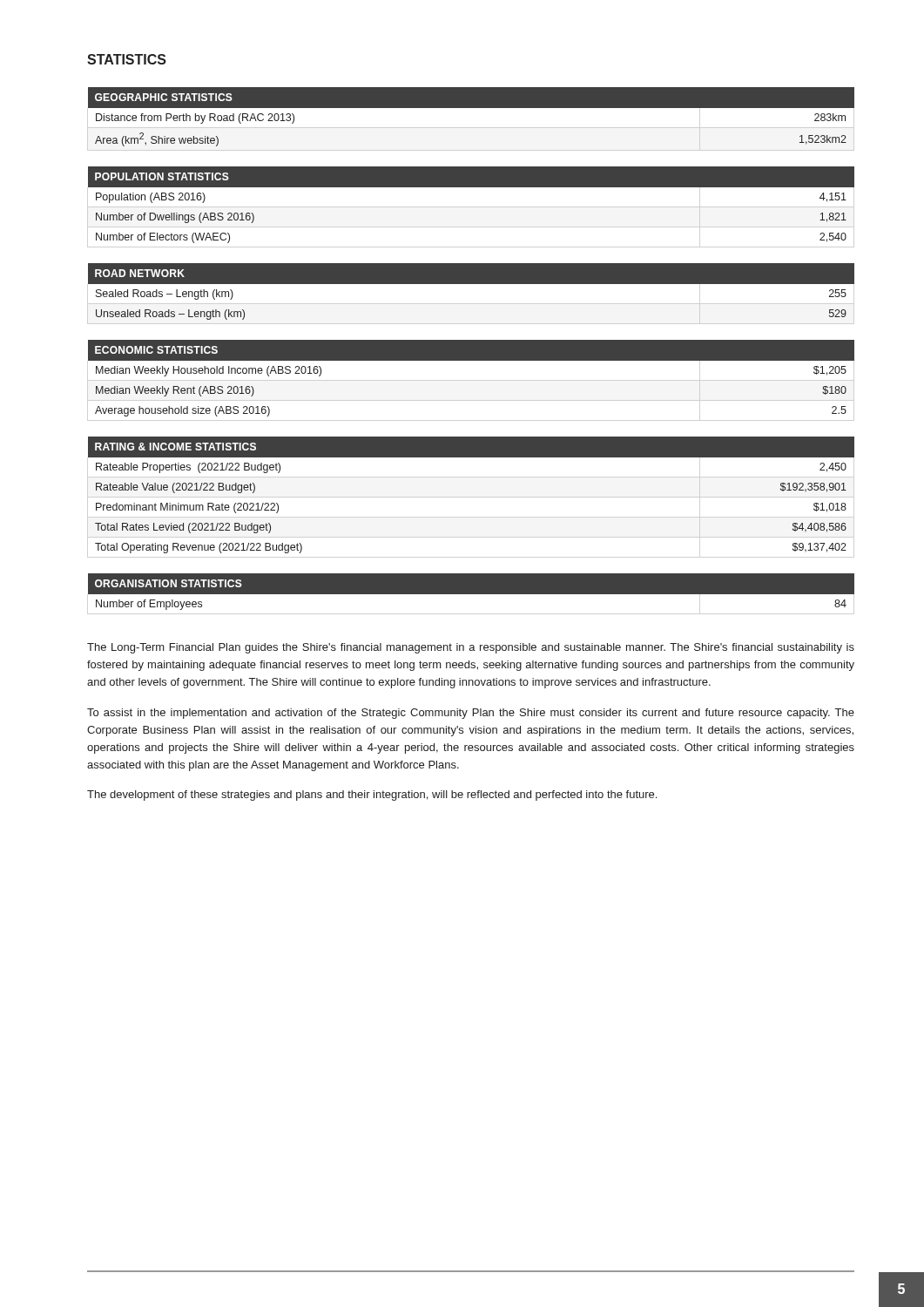Screen dimensions: 1307x924
Task: Select the table that reads "Rateable Value (2021/22 Budget)"
Action: pyautogui.click(x=471, y=497)
